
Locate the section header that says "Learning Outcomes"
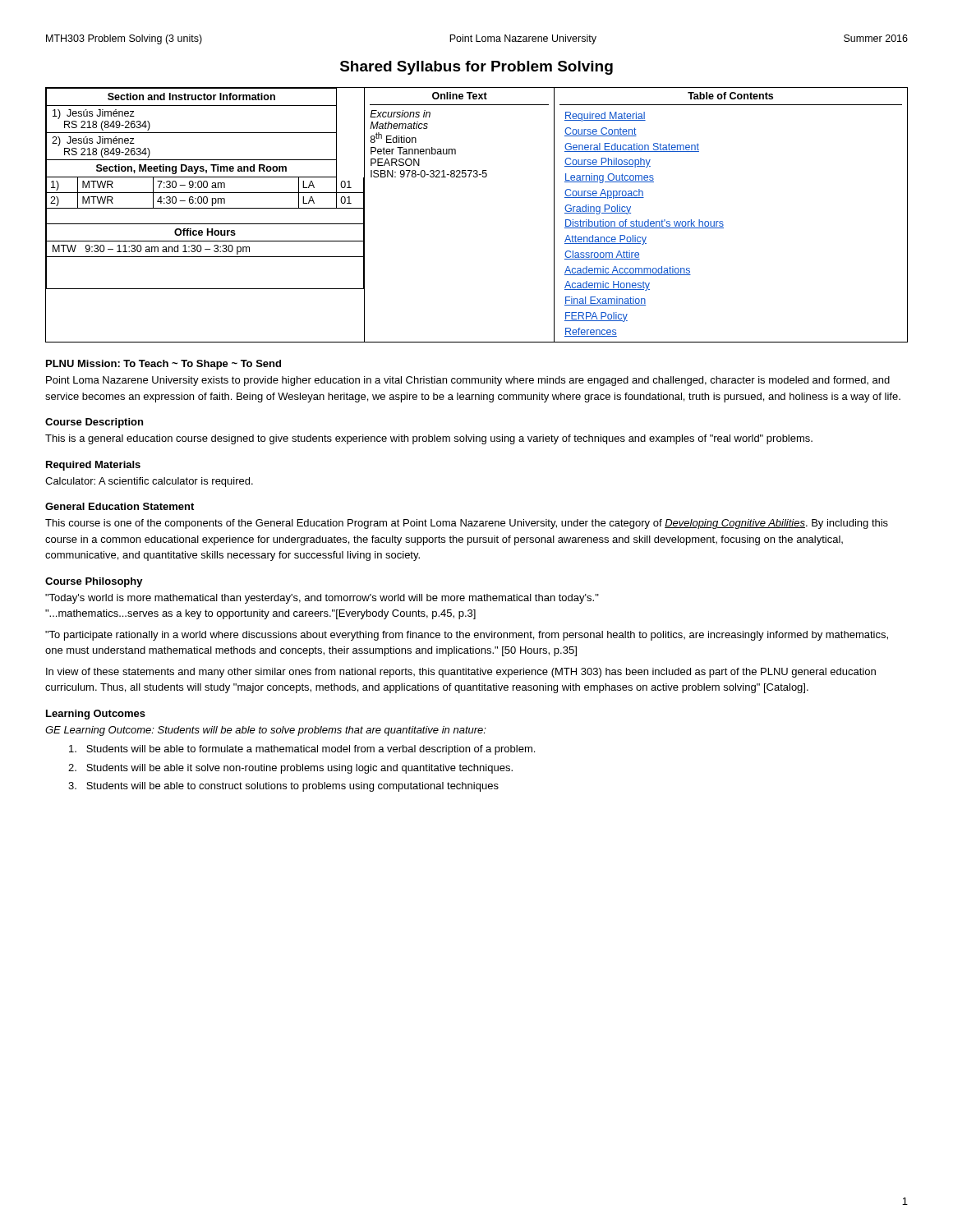95,713
